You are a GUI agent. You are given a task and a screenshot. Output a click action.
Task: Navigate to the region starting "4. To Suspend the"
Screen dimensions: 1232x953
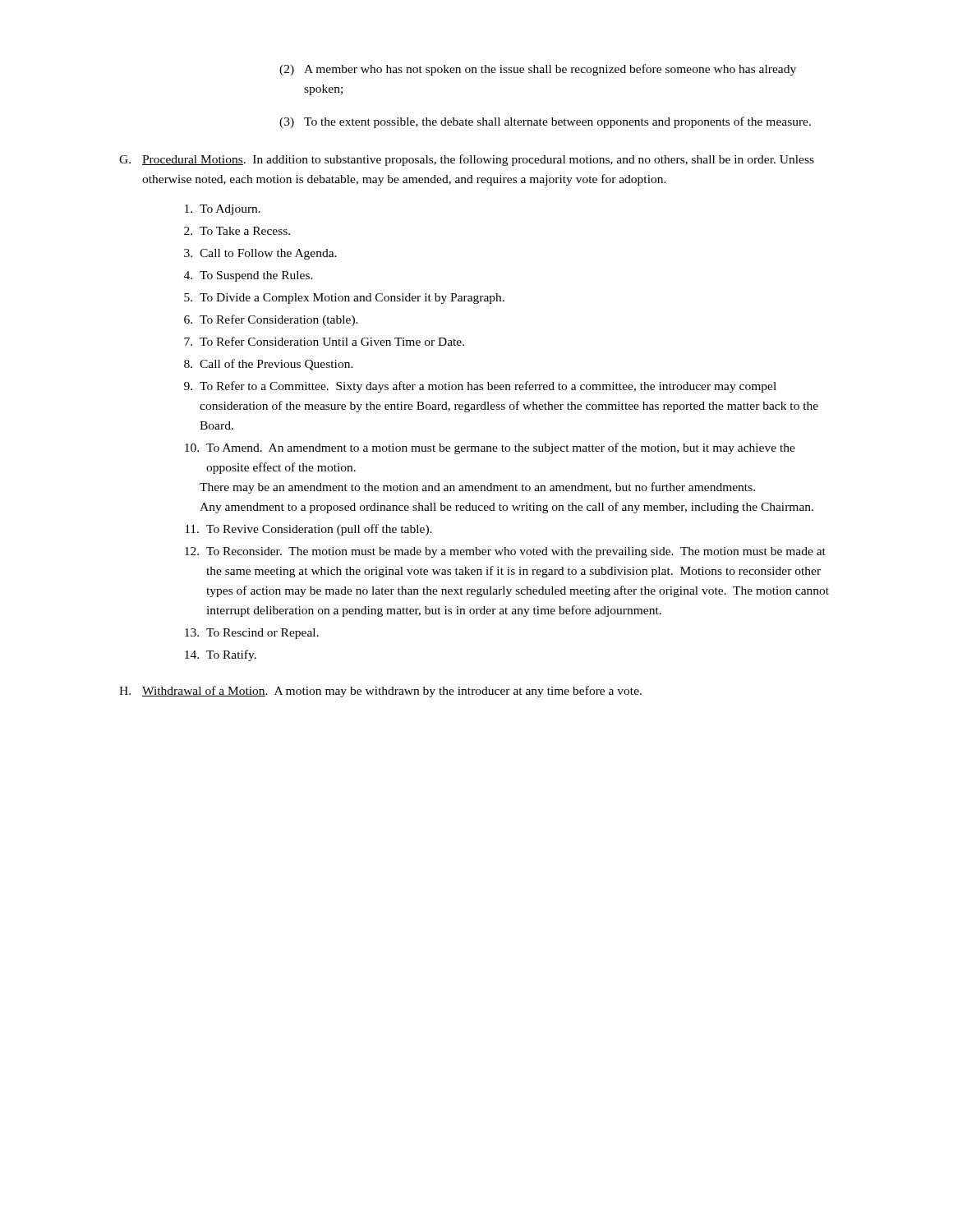pos(249,276)
